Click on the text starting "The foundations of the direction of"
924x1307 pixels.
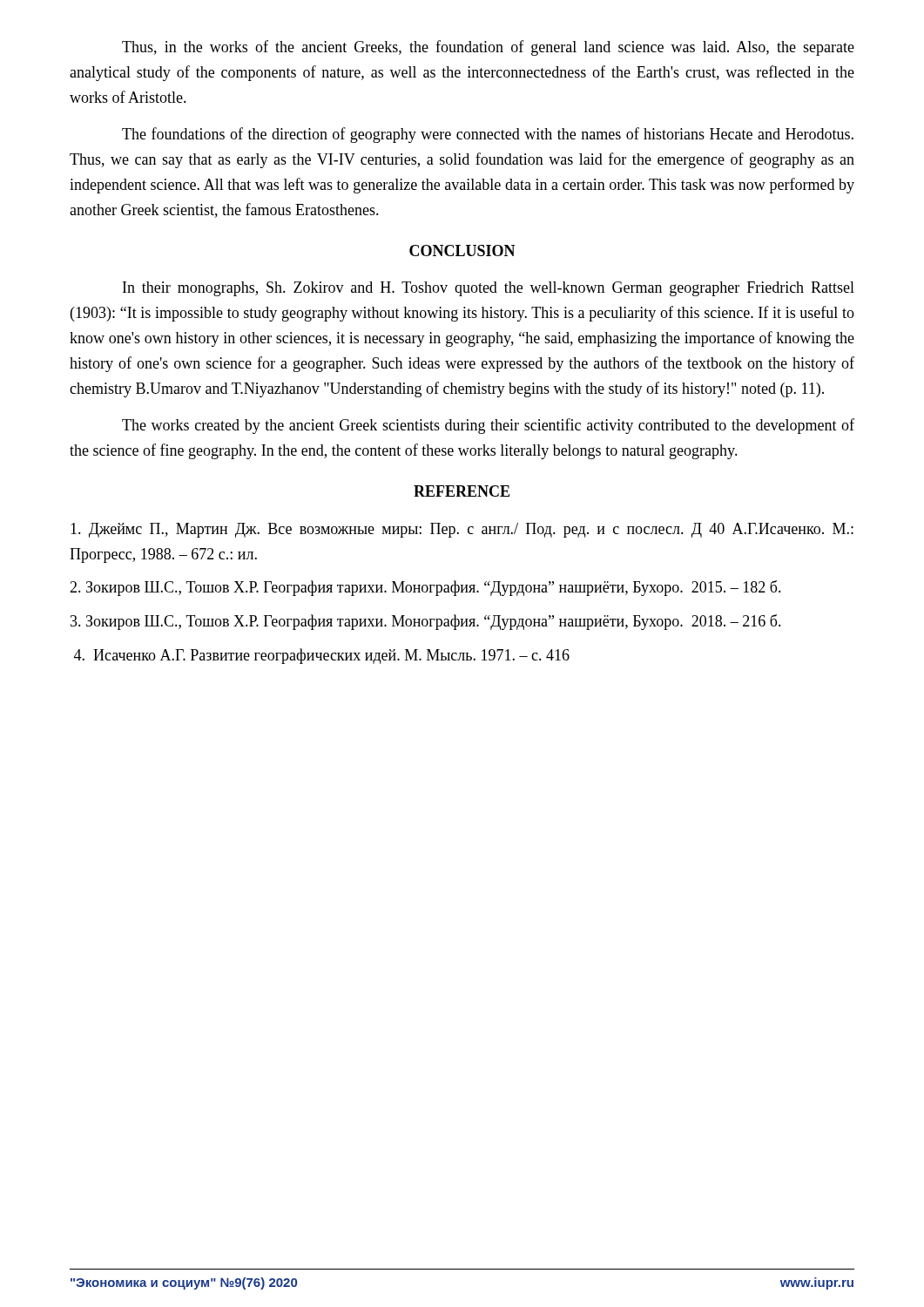(x=462, y=173)
